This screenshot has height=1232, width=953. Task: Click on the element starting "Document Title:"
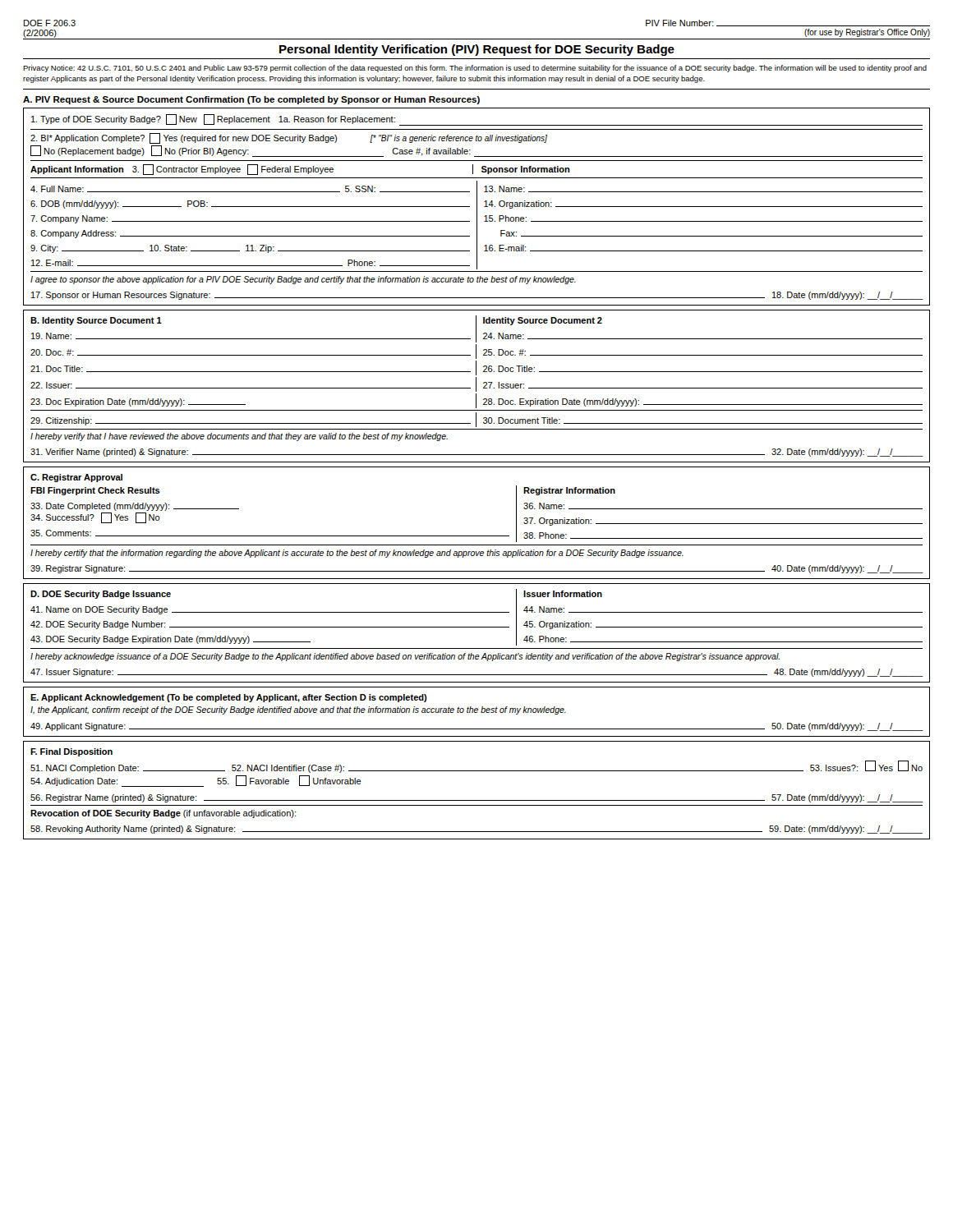(703, 419)
